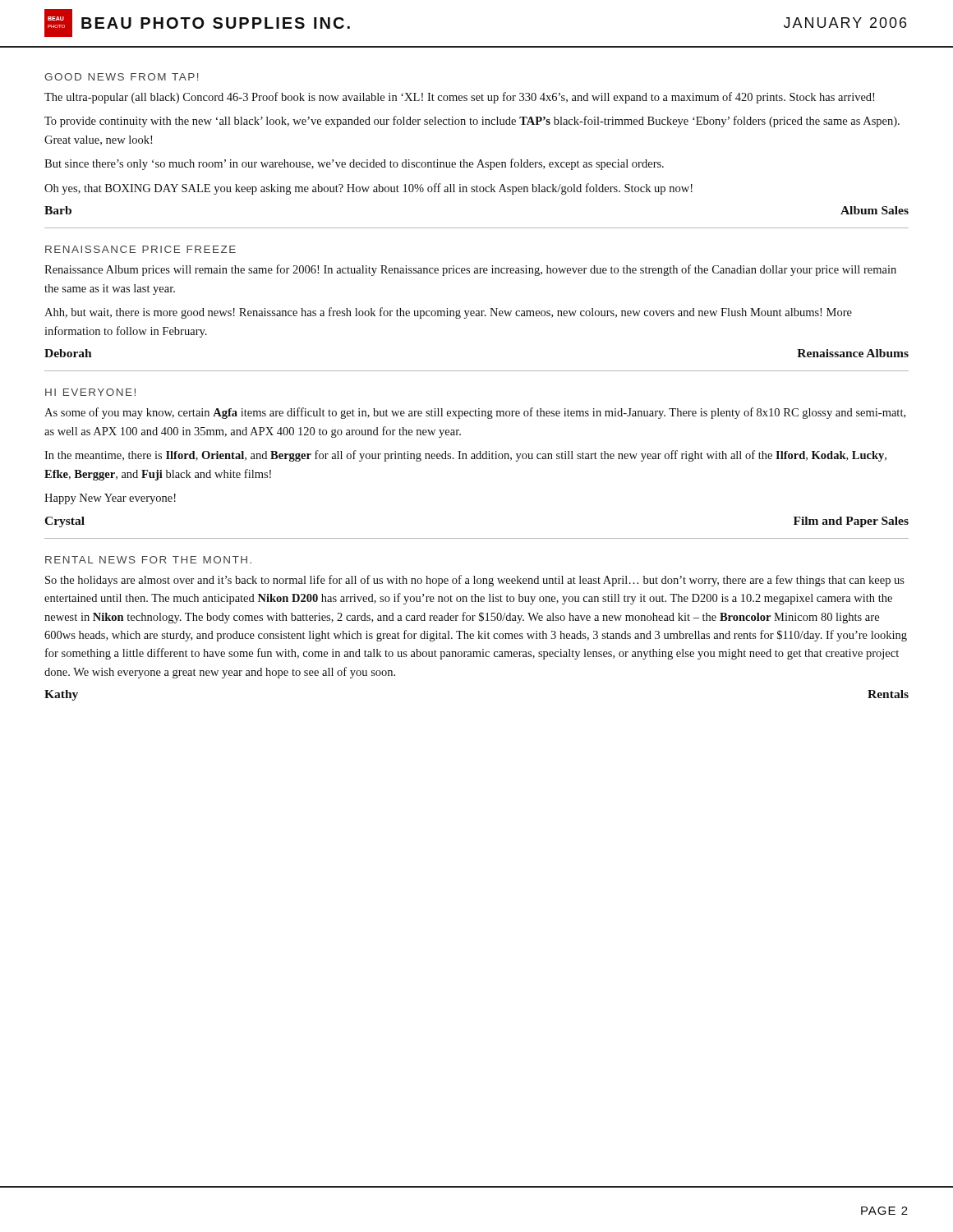This screenshot has height=1232, width=953.
Task: Point to the block beginning "As some of you may know,"
Action: pyautogui.click(x=475, y=422)
